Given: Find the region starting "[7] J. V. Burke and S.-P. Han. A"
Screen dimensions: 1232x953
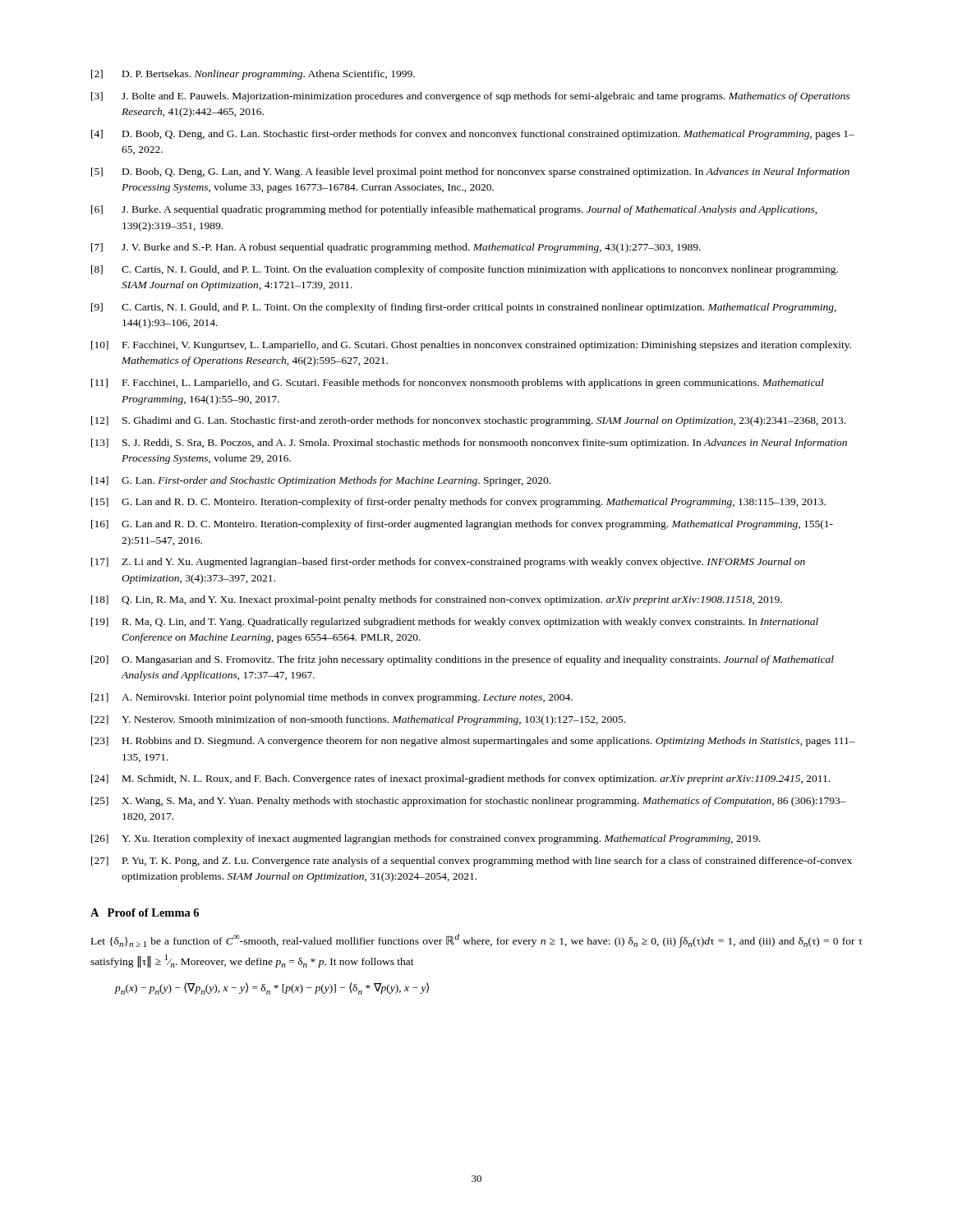Looking at the screenshot, I should (476, 247).
